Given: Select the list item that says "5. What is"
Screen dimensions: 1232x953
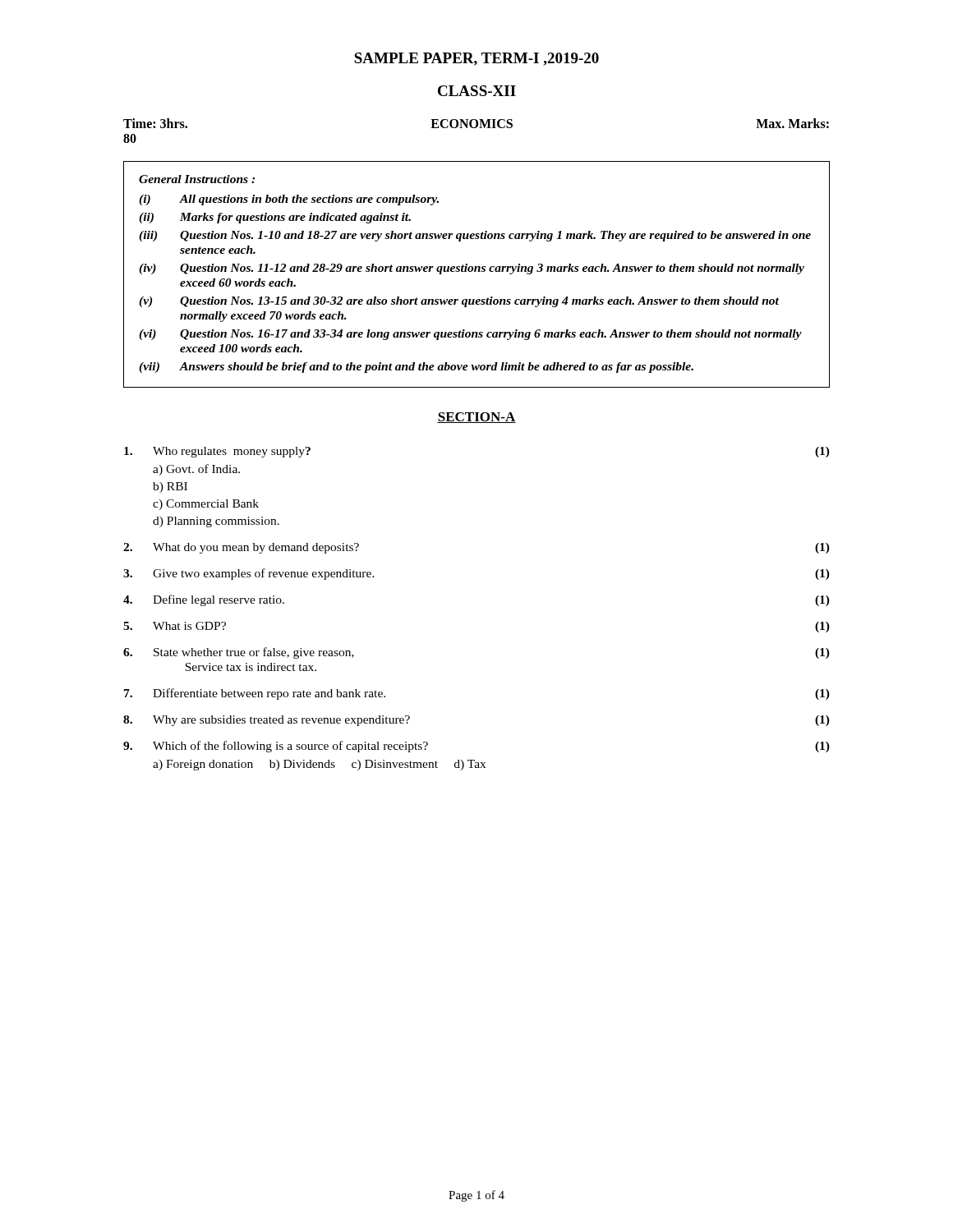Looking at the screenshot, I should click(189, 627).
